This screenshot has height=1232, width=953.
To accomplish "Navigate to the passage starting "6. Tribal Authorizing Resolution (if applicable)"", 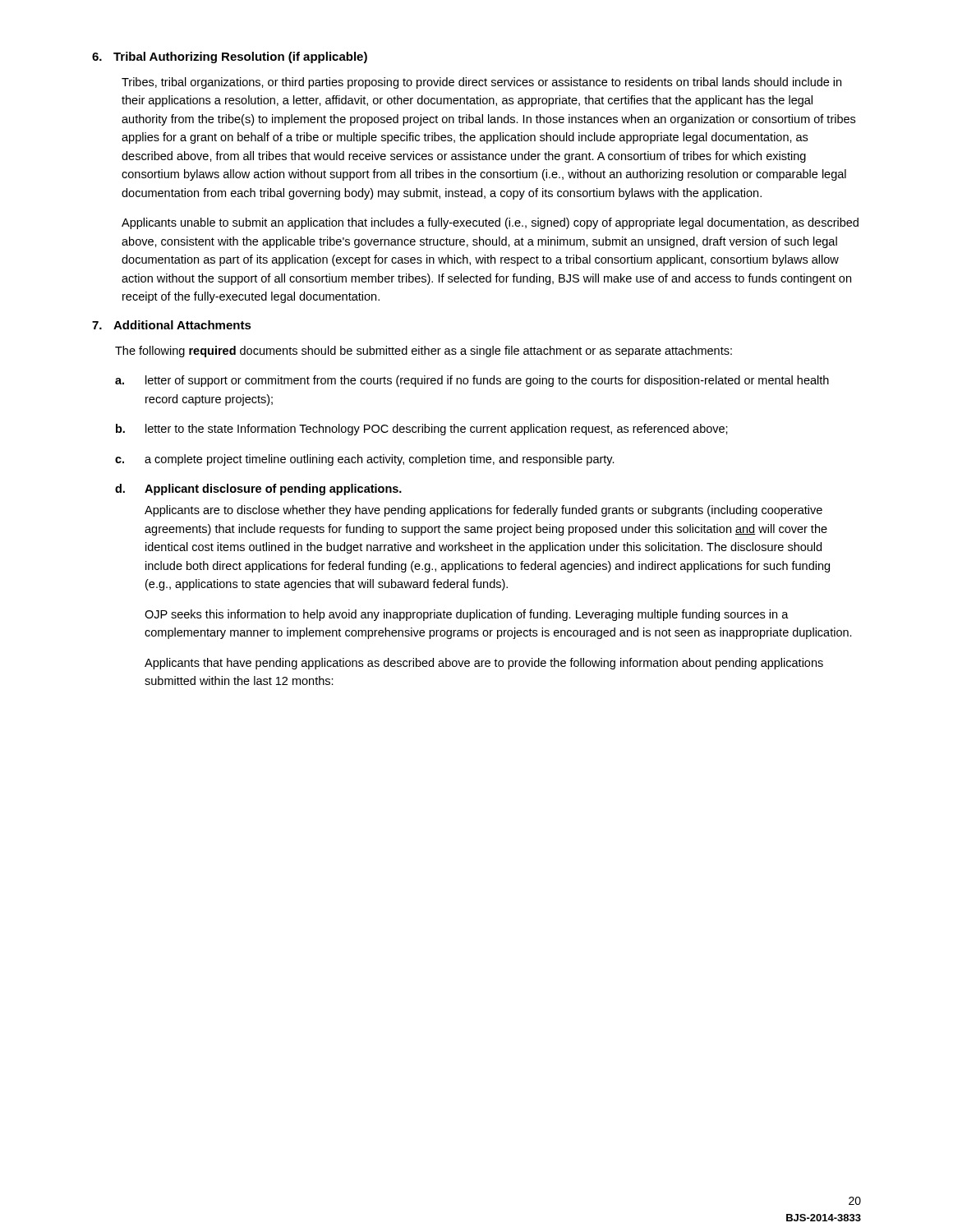I will pyautogui.click(x=230, y=56).
